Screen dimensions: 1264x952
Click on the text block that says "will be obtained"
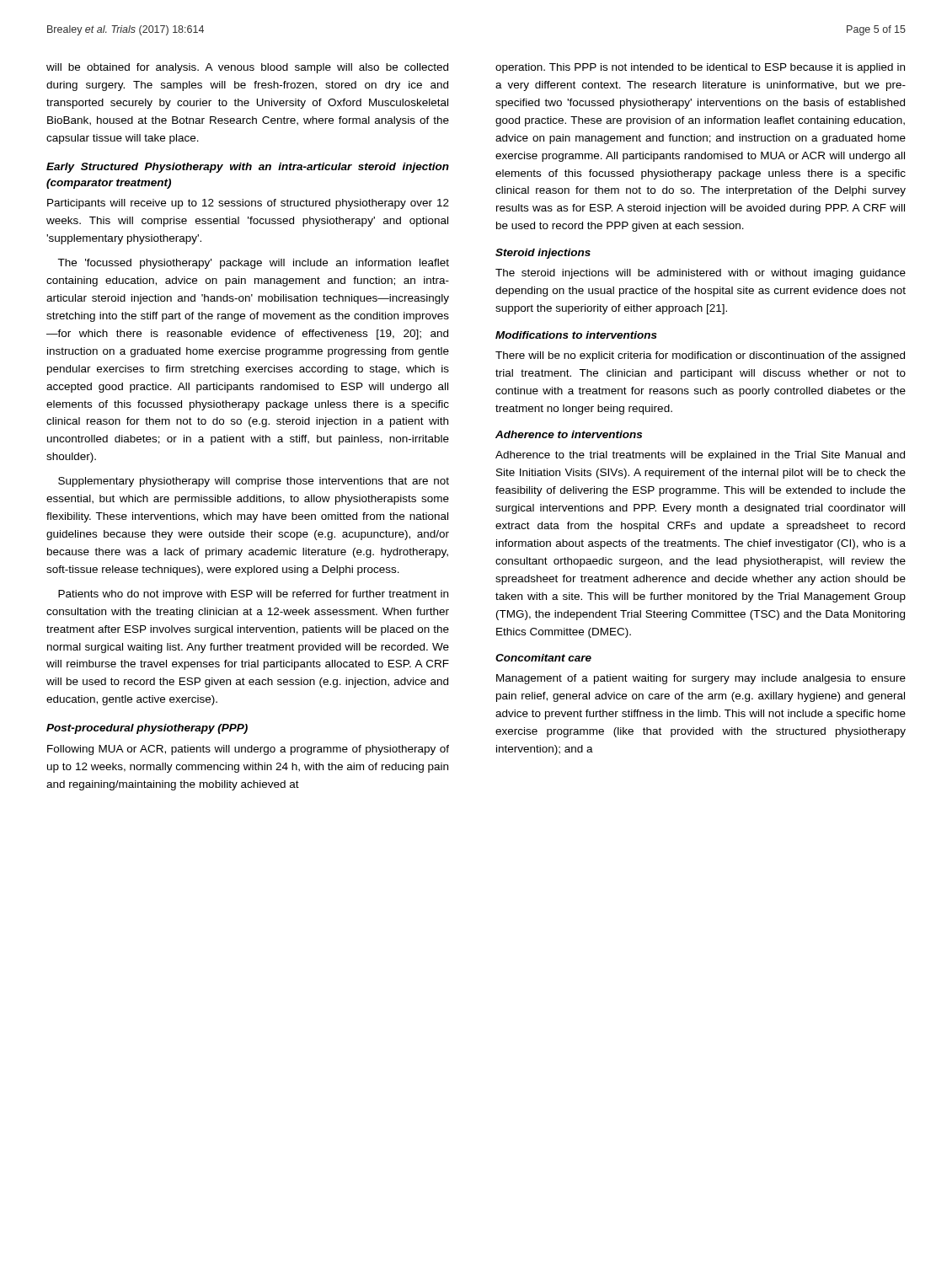[x=248, y=103]
